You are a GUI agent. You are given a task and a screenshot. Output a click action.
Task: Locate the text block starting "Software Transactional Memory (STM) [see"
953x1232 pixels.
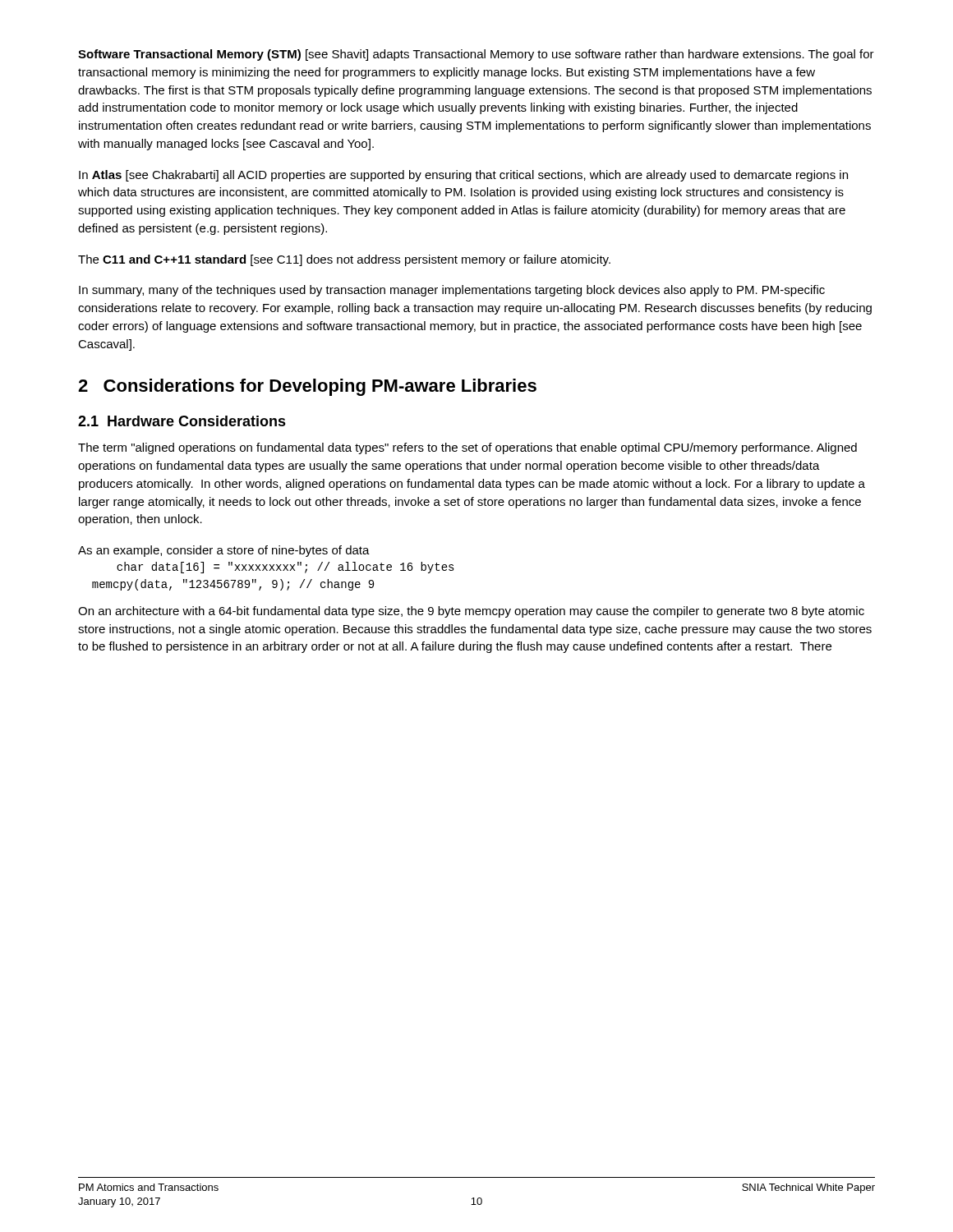click(476, 98)
